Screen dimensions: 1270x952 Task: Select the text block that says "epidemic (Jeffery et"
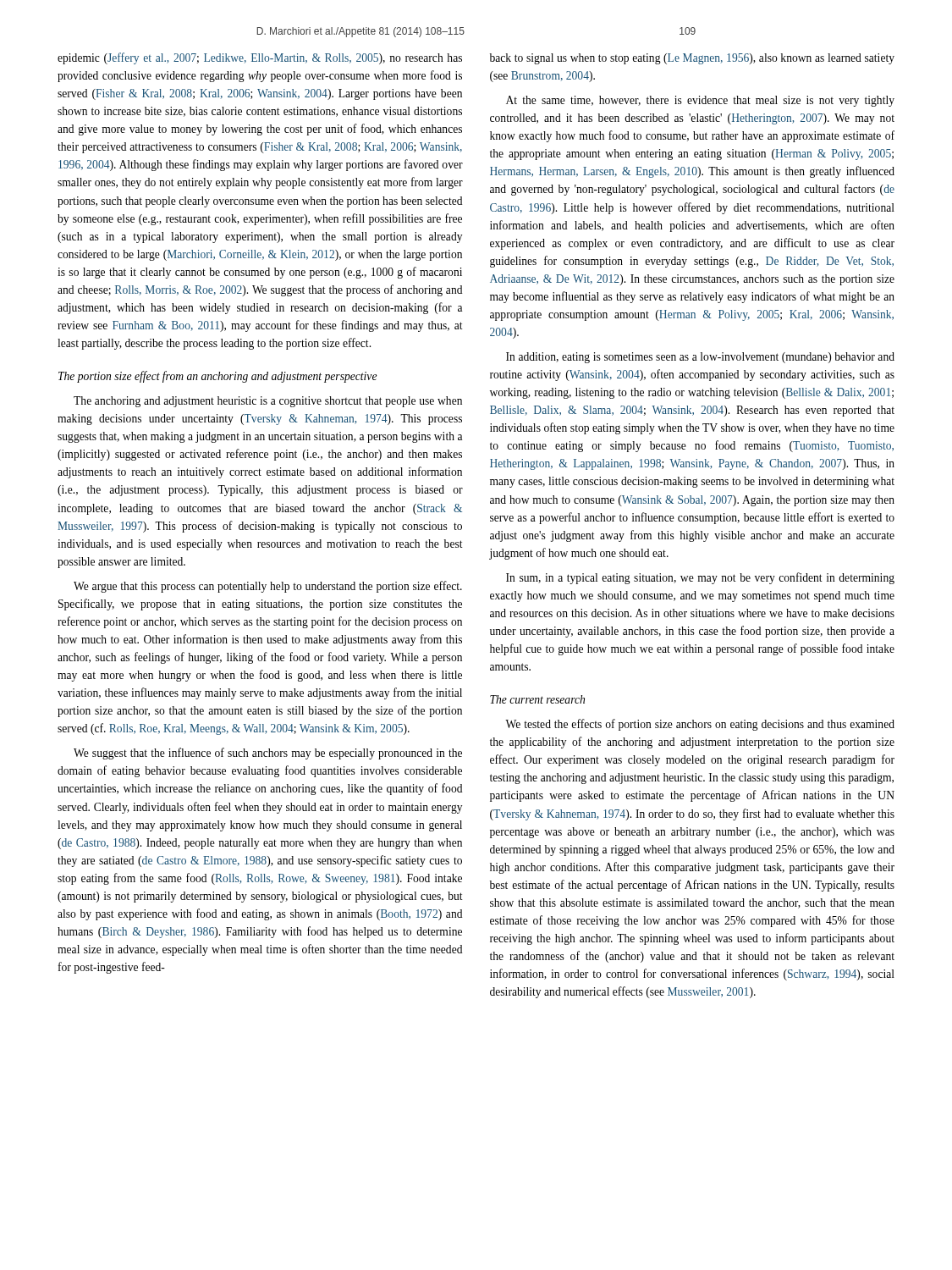[260, 201]
